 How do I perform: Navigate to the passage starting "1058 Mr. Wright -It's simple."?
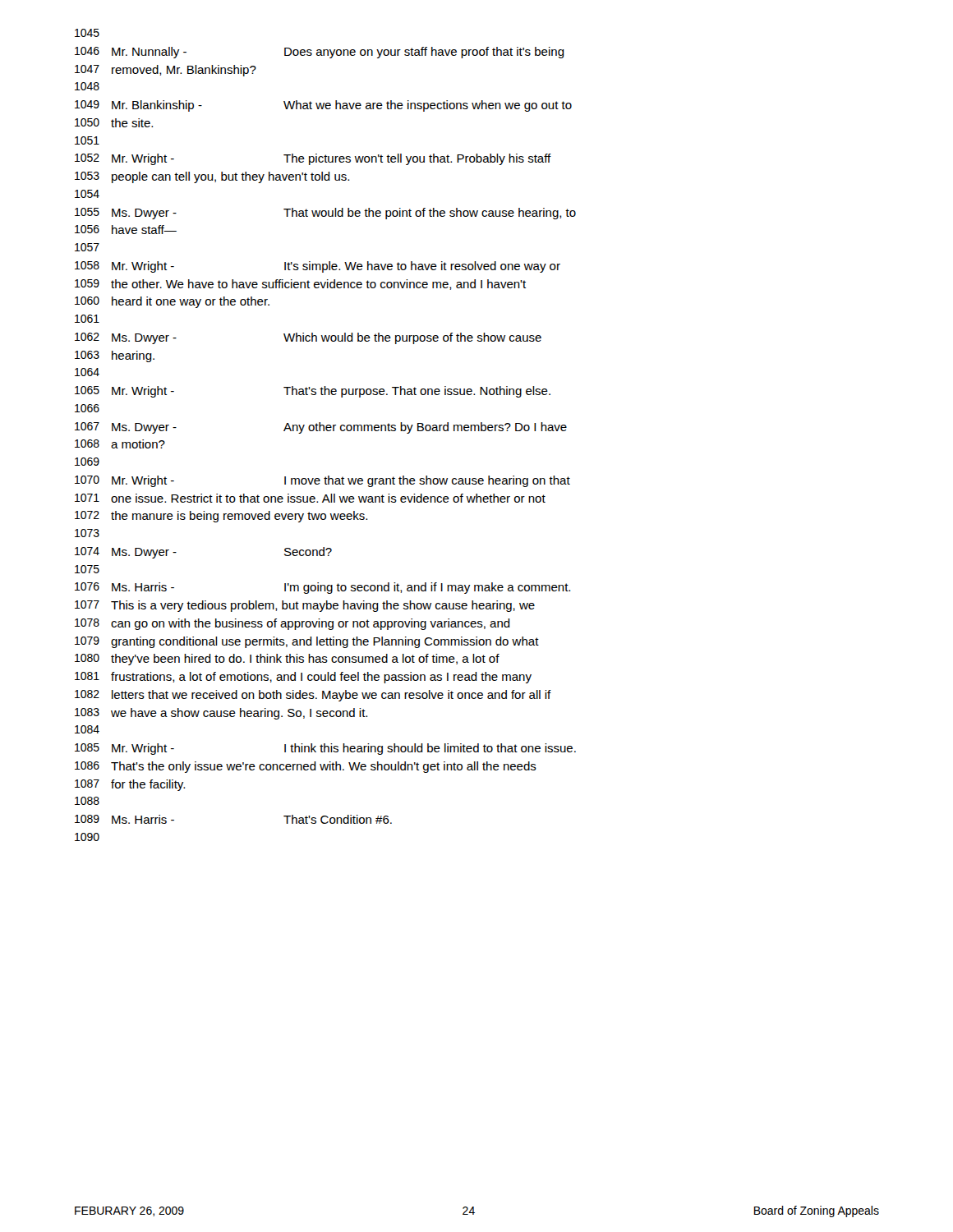point(476,266)
